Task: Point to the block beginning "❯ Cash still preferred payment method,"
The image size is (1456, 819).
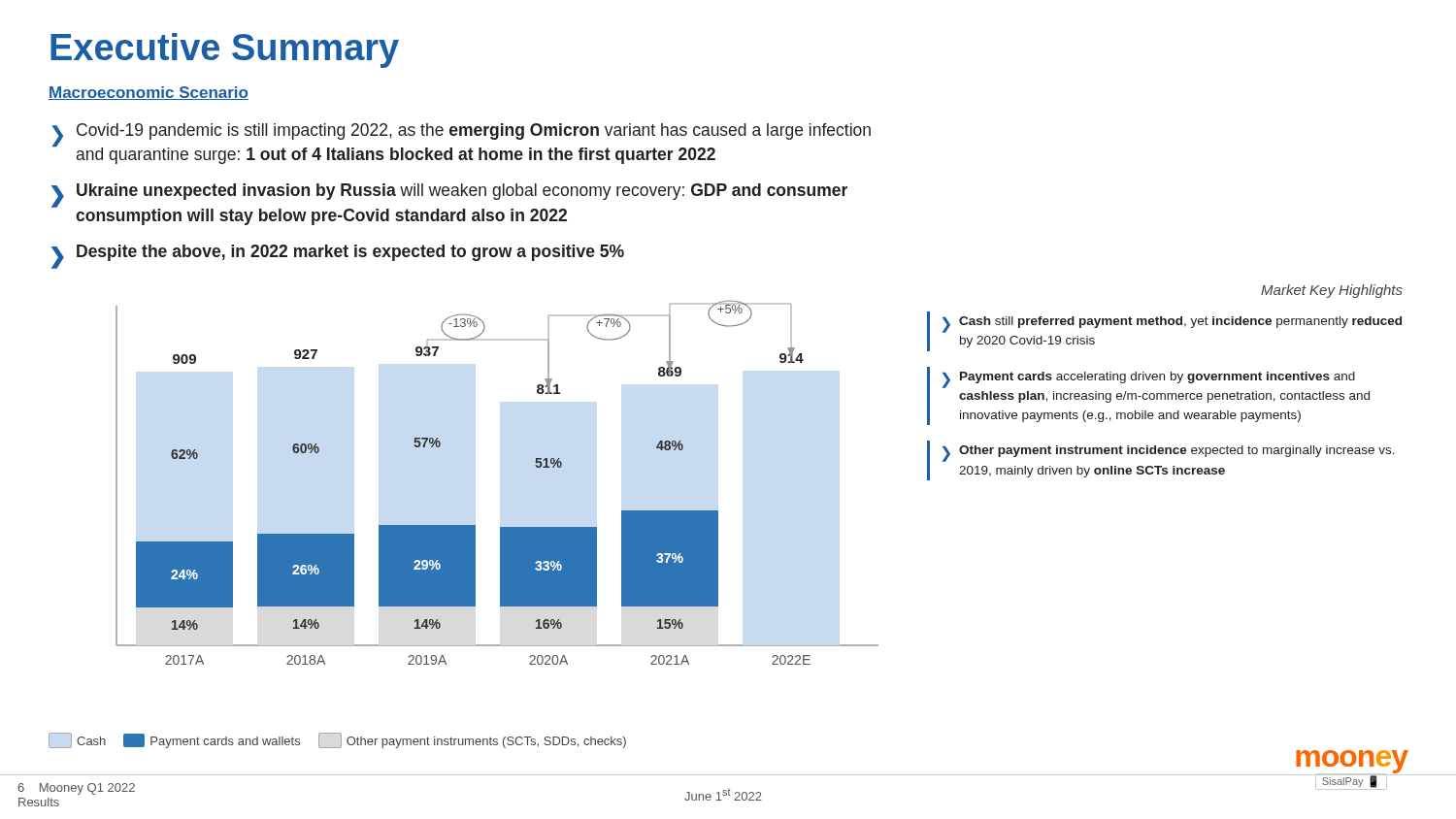Action: click(x=1171, y=331)
